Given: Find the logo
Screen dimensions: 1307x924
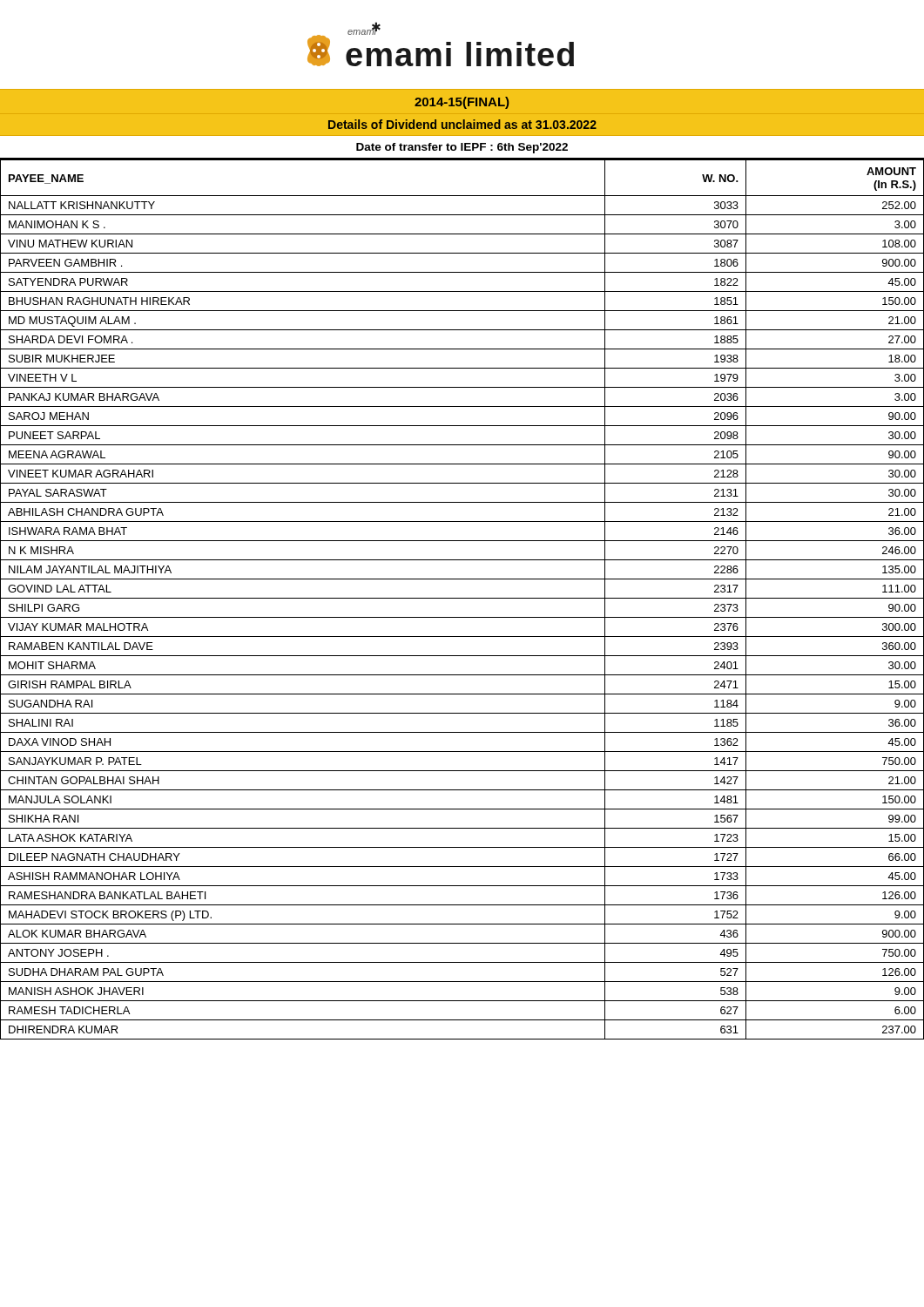Looking at the screenshot, I should click(x=462, y=44).
